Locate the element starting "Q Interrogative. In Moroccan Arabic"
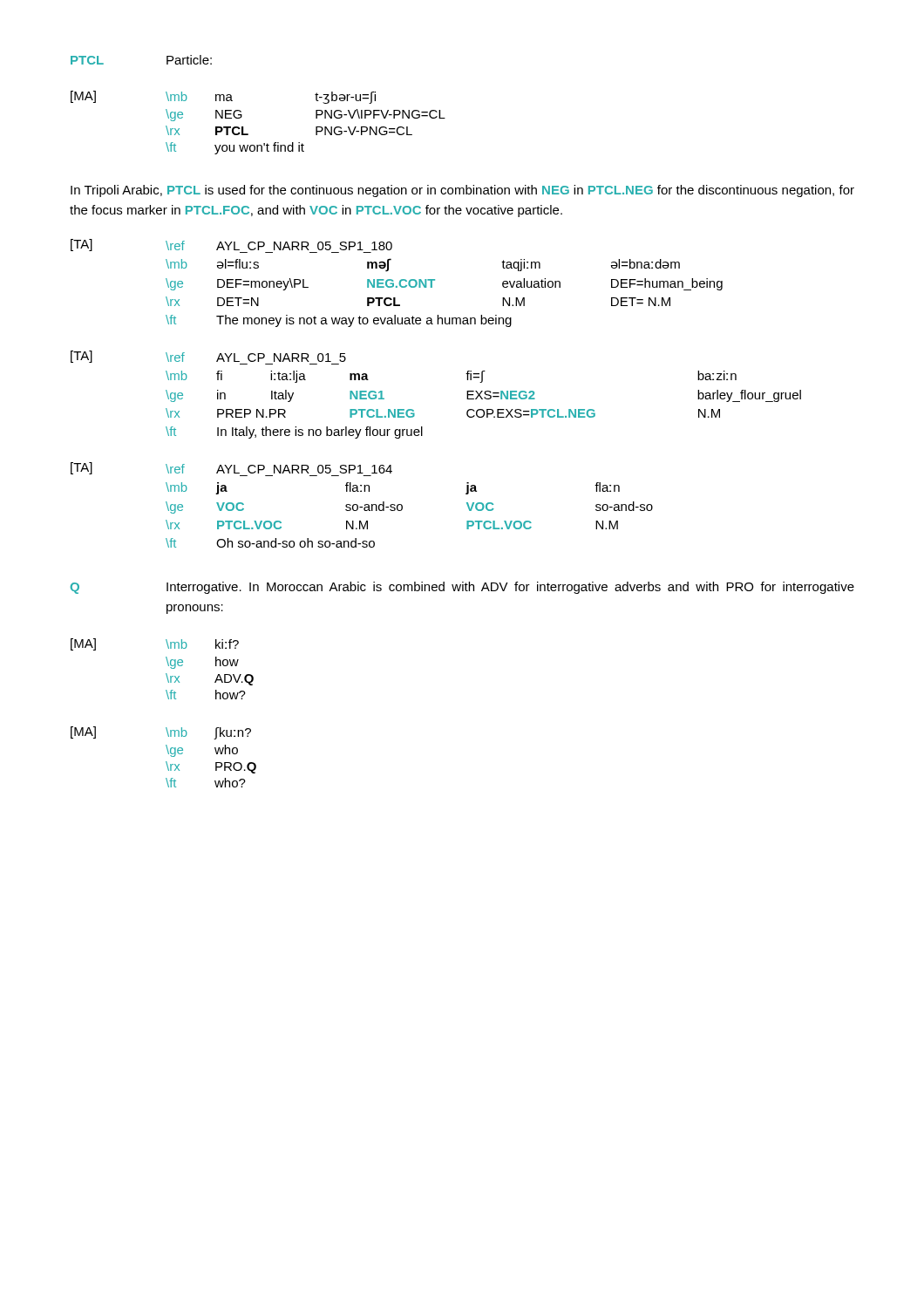Viewport: 924px width, 1308px height. (462, 596)
